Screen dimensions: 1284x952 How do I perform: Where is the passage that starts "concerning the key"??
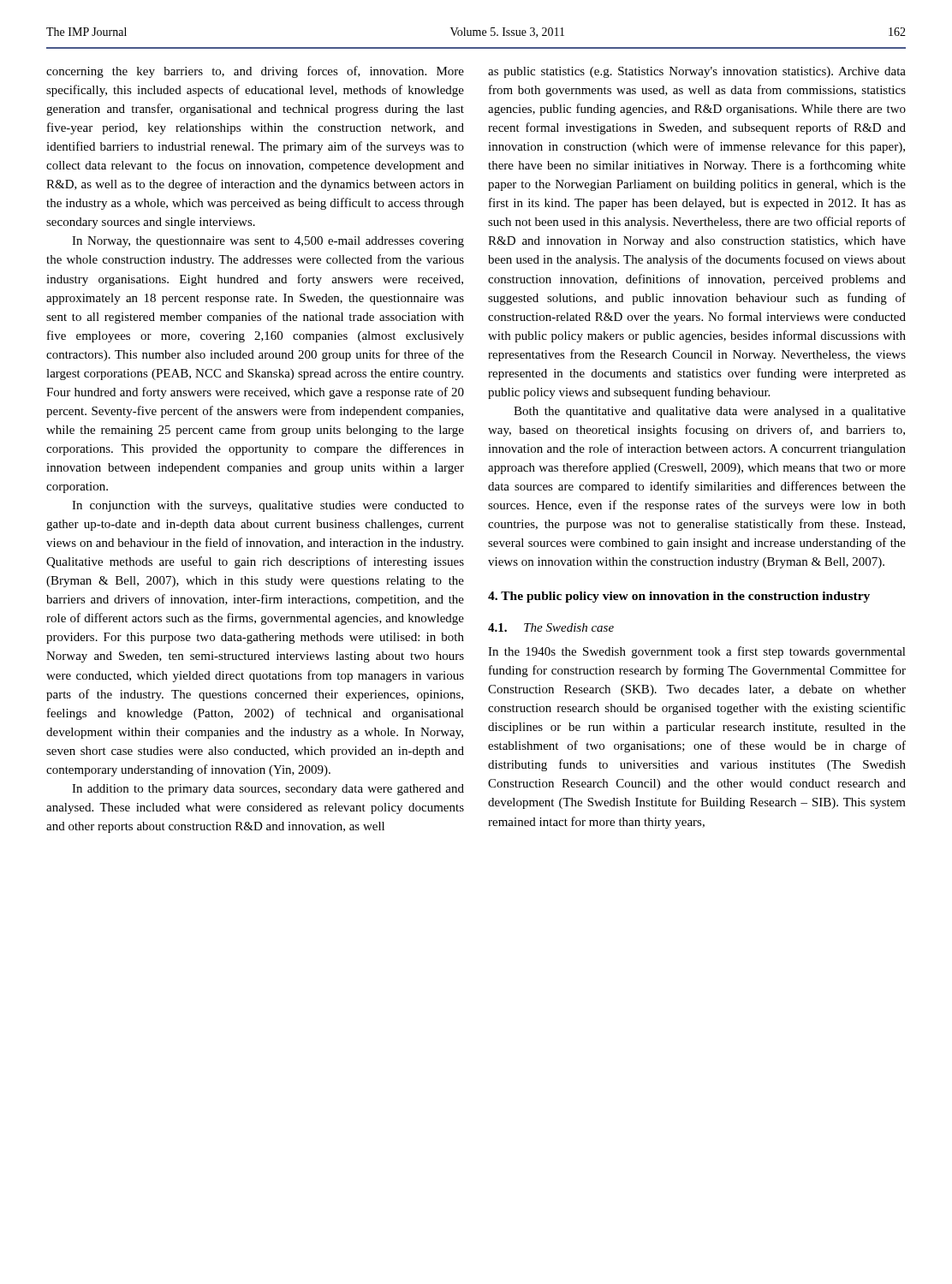pyautogui.click(x=255, y=147)
